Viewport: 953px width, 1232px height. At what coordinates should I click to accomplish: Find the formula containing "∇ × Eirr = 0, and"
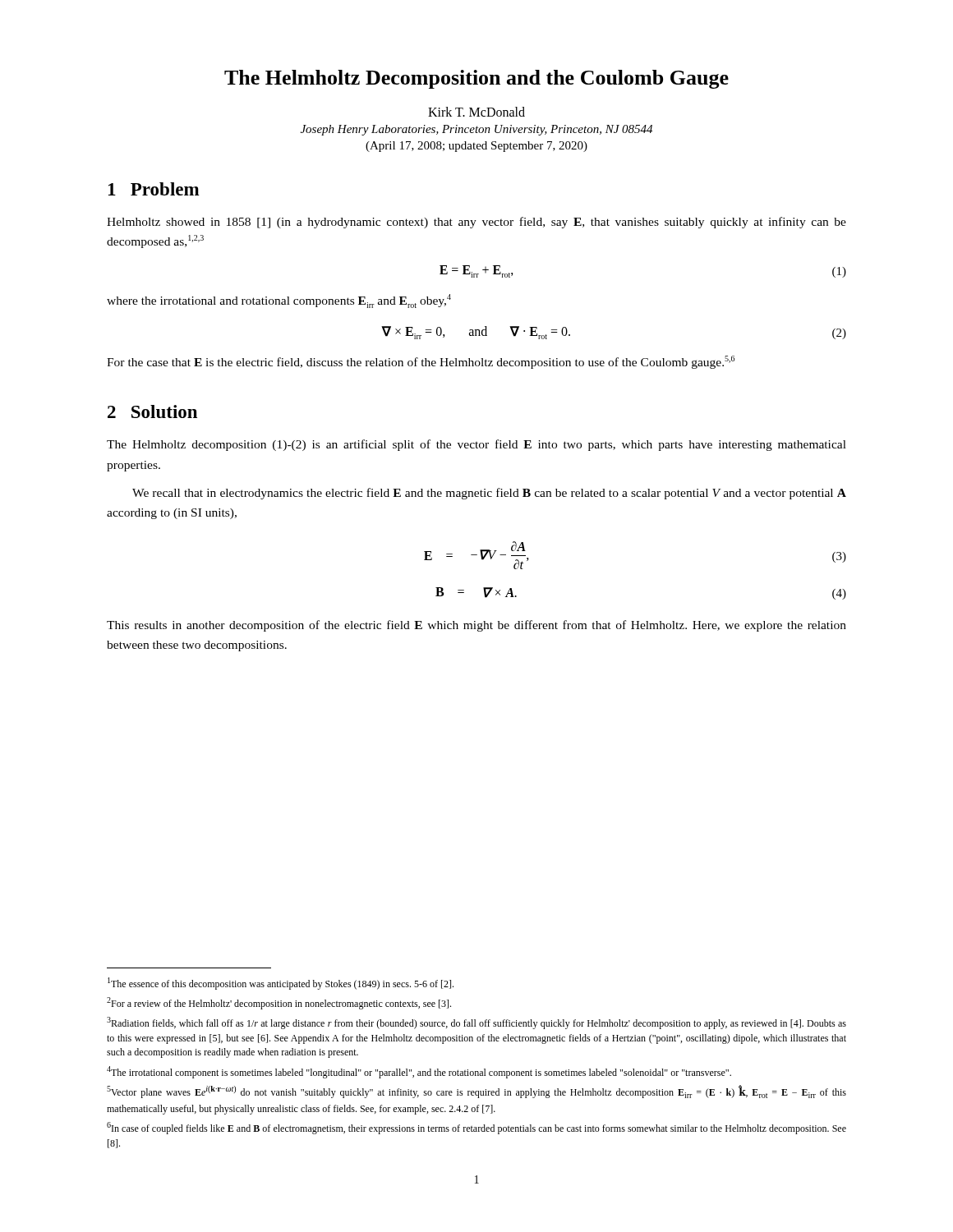click(414, 334)
